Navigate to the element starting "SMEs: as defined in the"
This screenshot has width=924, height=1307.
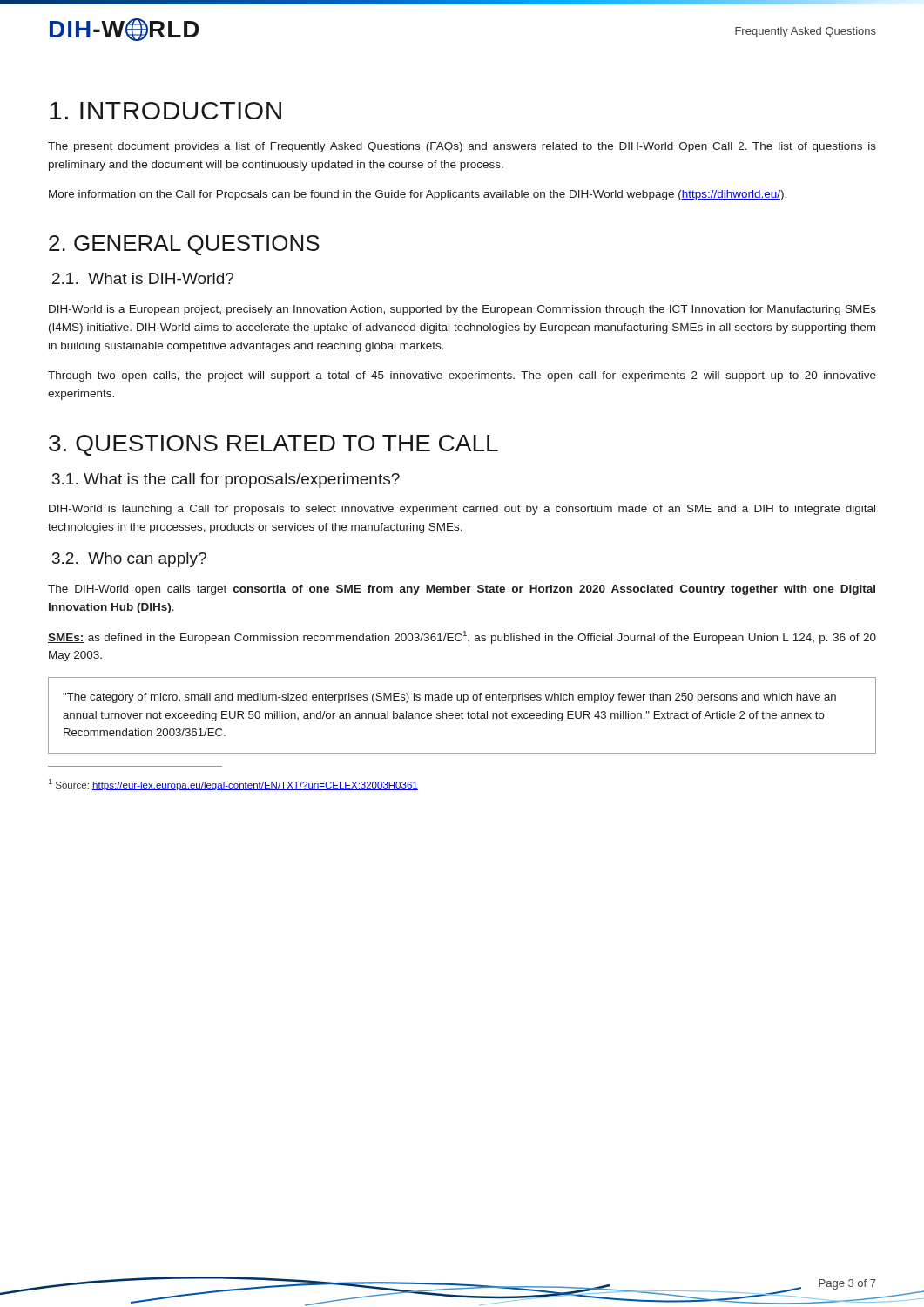tap(462, 647)
